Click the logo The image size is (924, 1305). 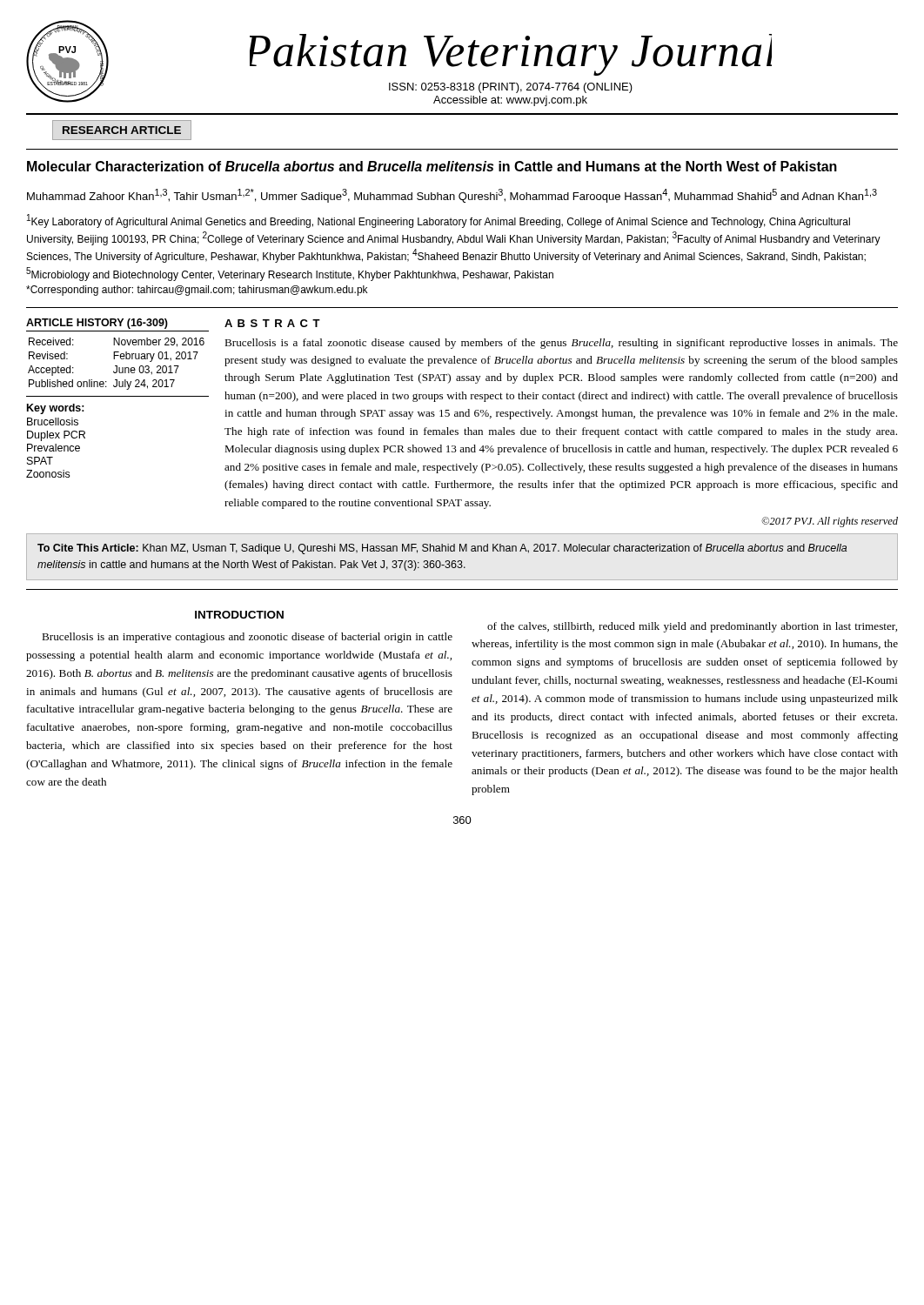point(67,61)
